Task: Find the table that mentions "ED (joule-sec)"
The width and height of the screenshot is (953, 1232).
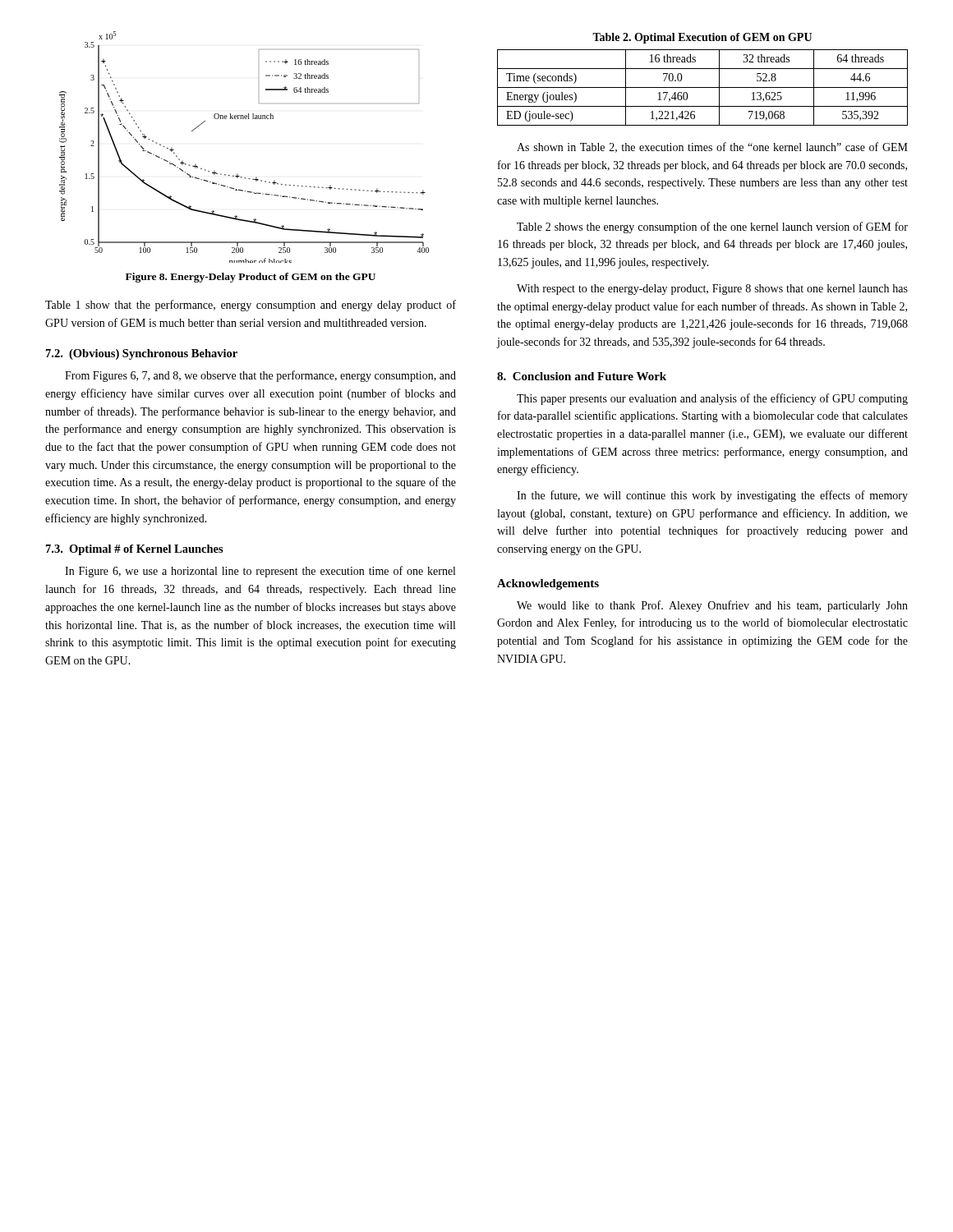Action: pyautogui.click(x=702, y=87)
